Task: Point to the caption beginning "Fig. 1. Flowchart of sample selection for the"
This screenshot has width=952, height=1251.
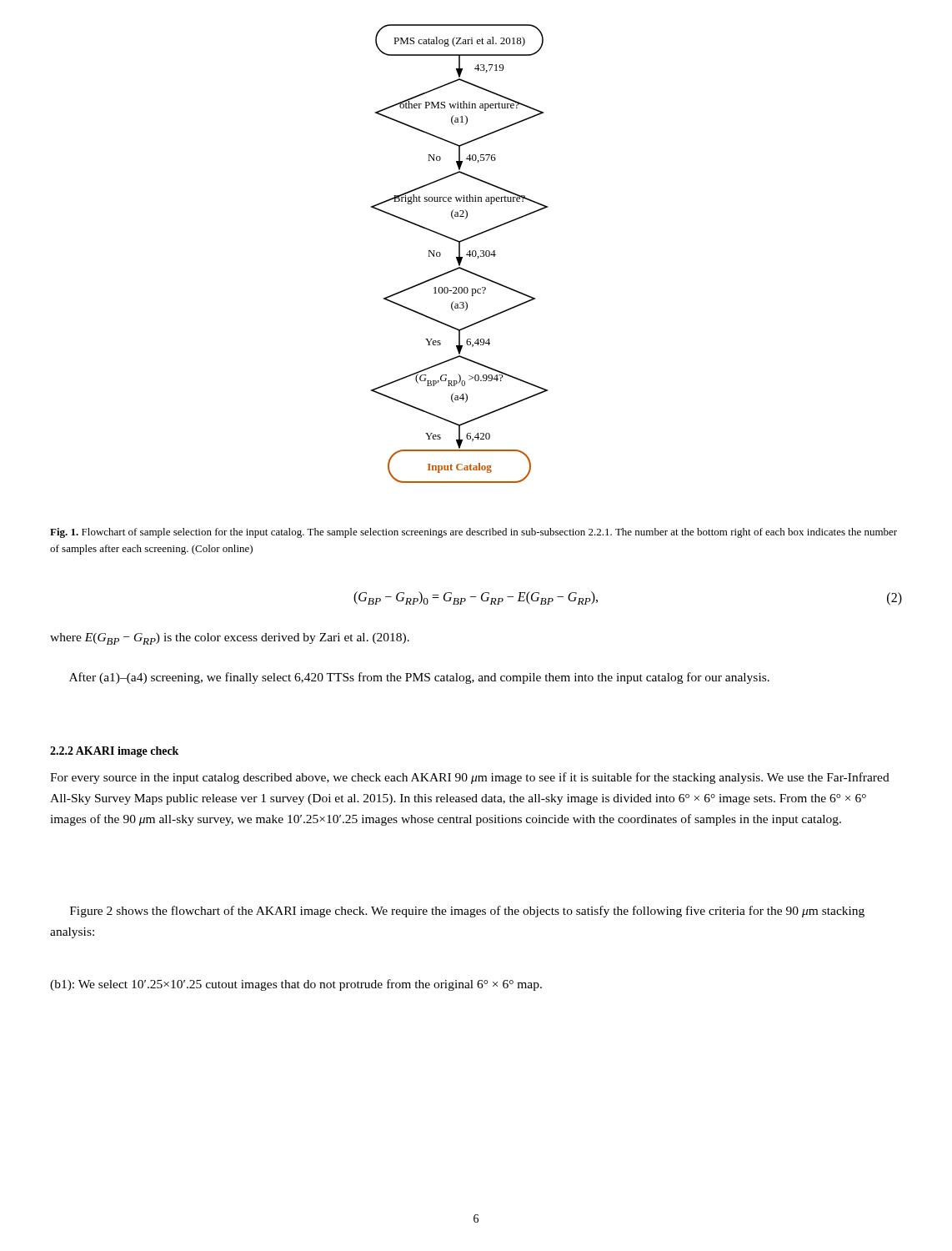Action: point(474,540)
